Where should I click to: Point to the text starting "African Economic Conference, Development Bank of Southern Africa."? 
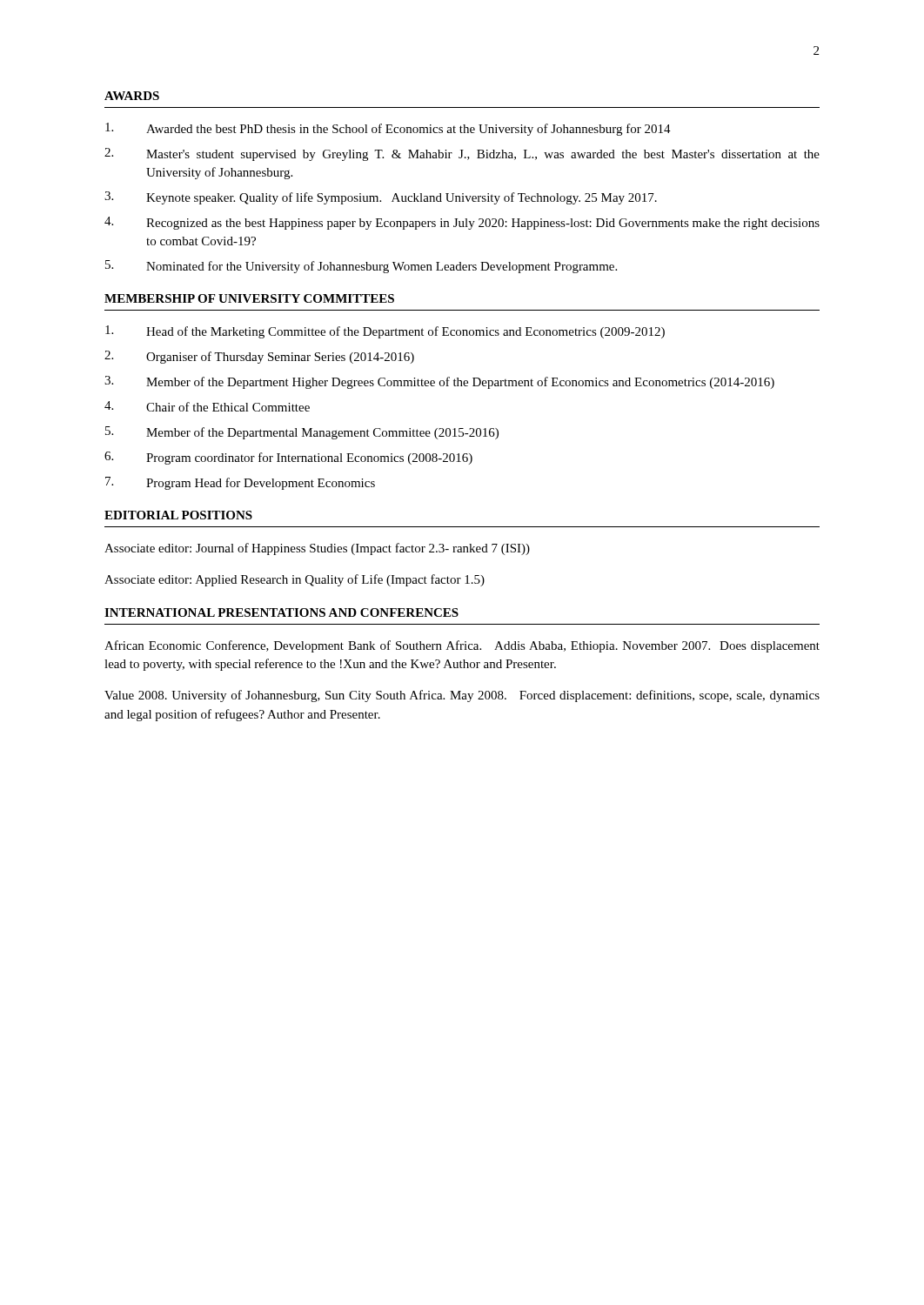[462, 655]
